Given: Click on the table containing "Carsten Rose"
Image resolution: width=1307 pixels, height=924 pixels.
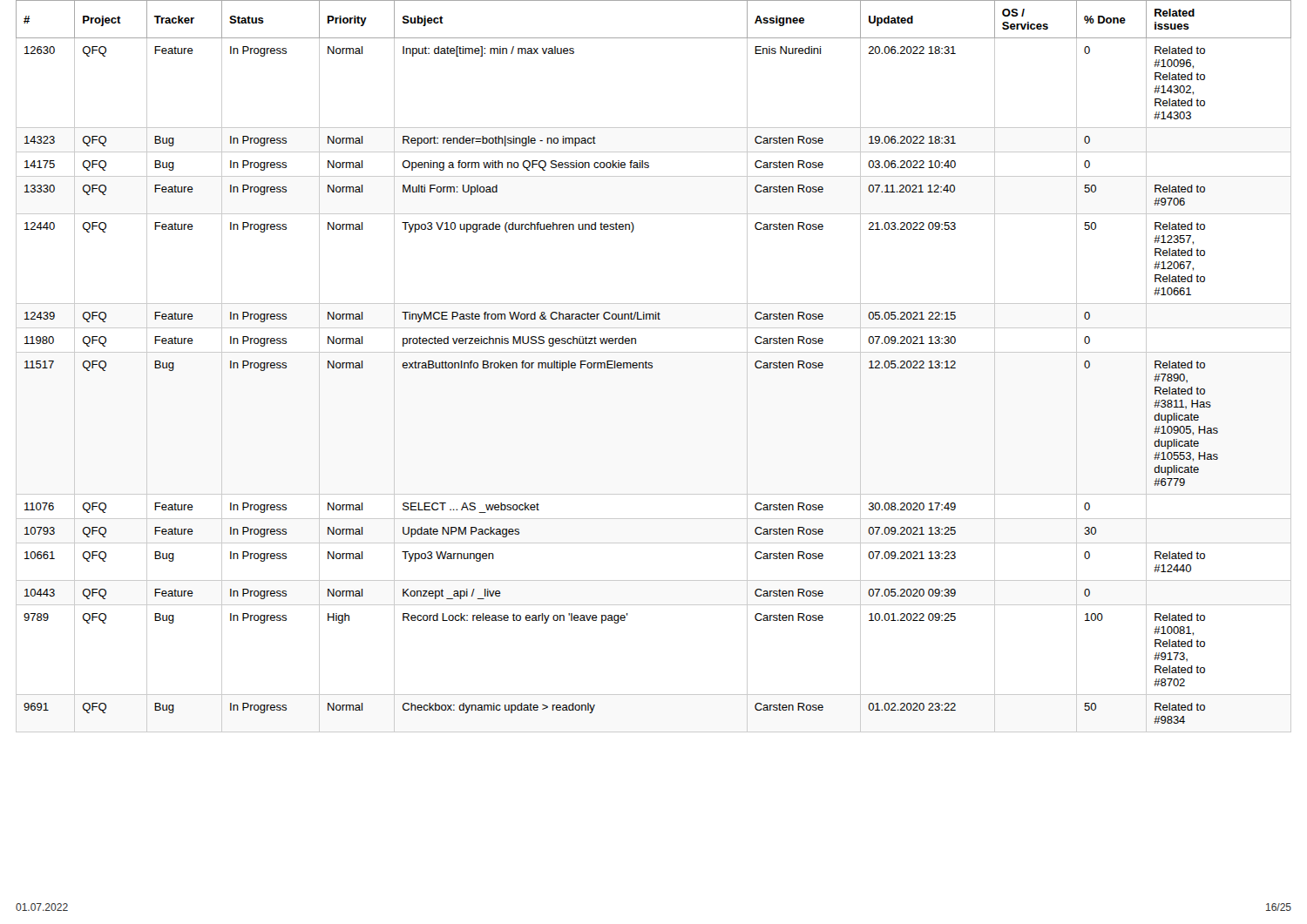Looking at the screenshot, I should point(654,366).
